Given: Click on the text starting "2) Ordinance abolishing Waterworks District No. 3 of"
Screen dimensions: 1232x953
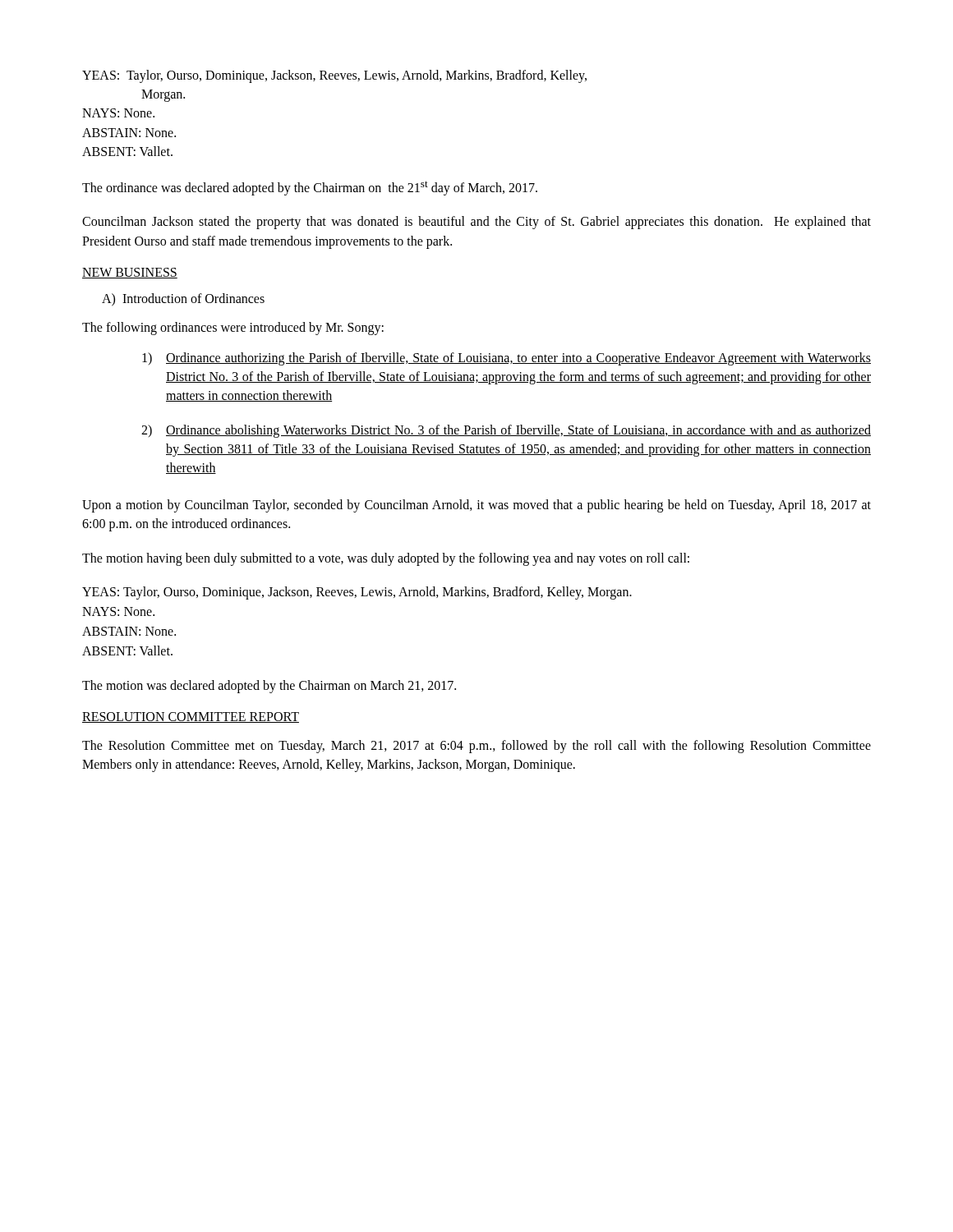Looking at the screenshot, I should click(506, 449).
